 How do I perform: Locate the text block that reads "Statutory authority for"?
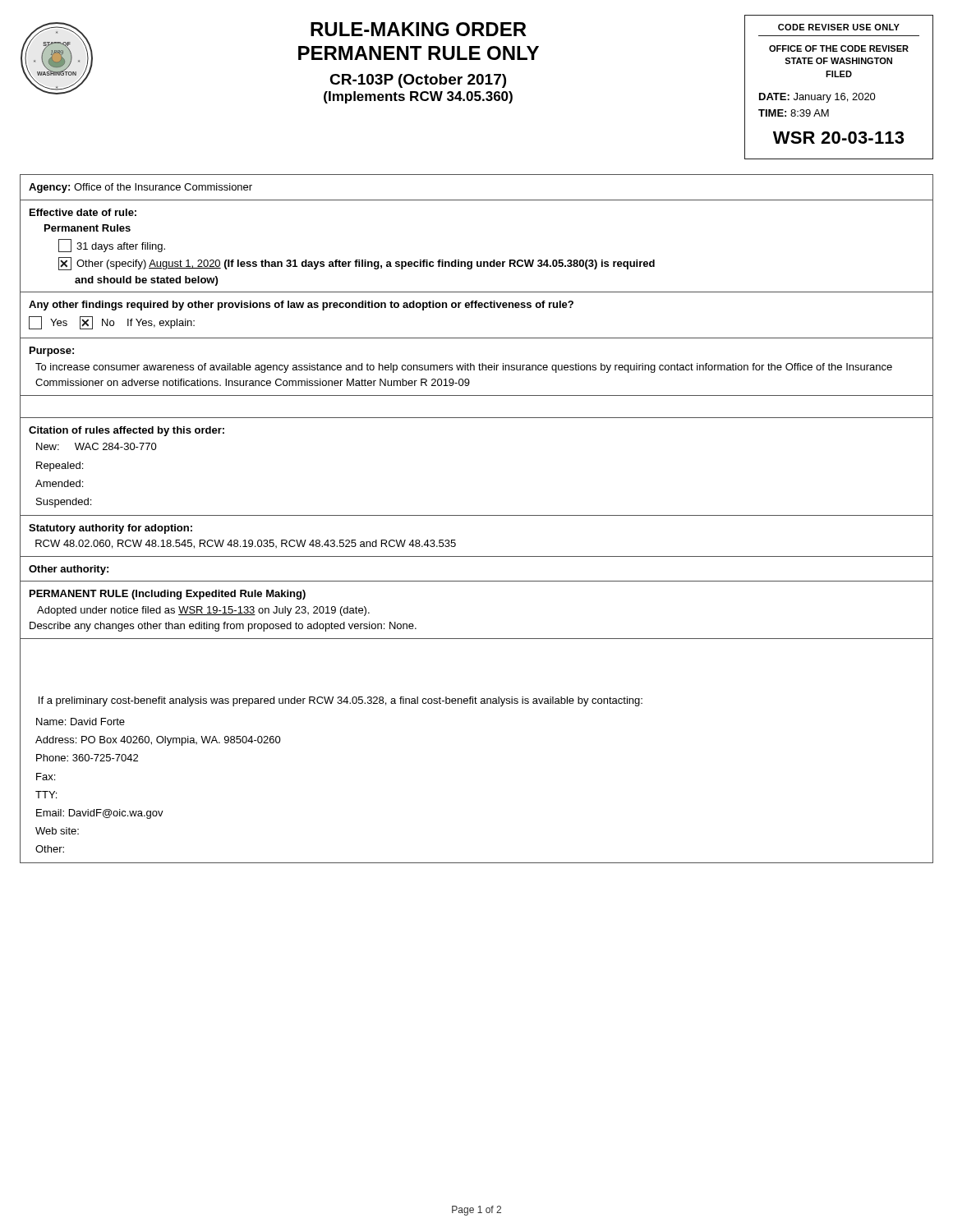[242, 536]
